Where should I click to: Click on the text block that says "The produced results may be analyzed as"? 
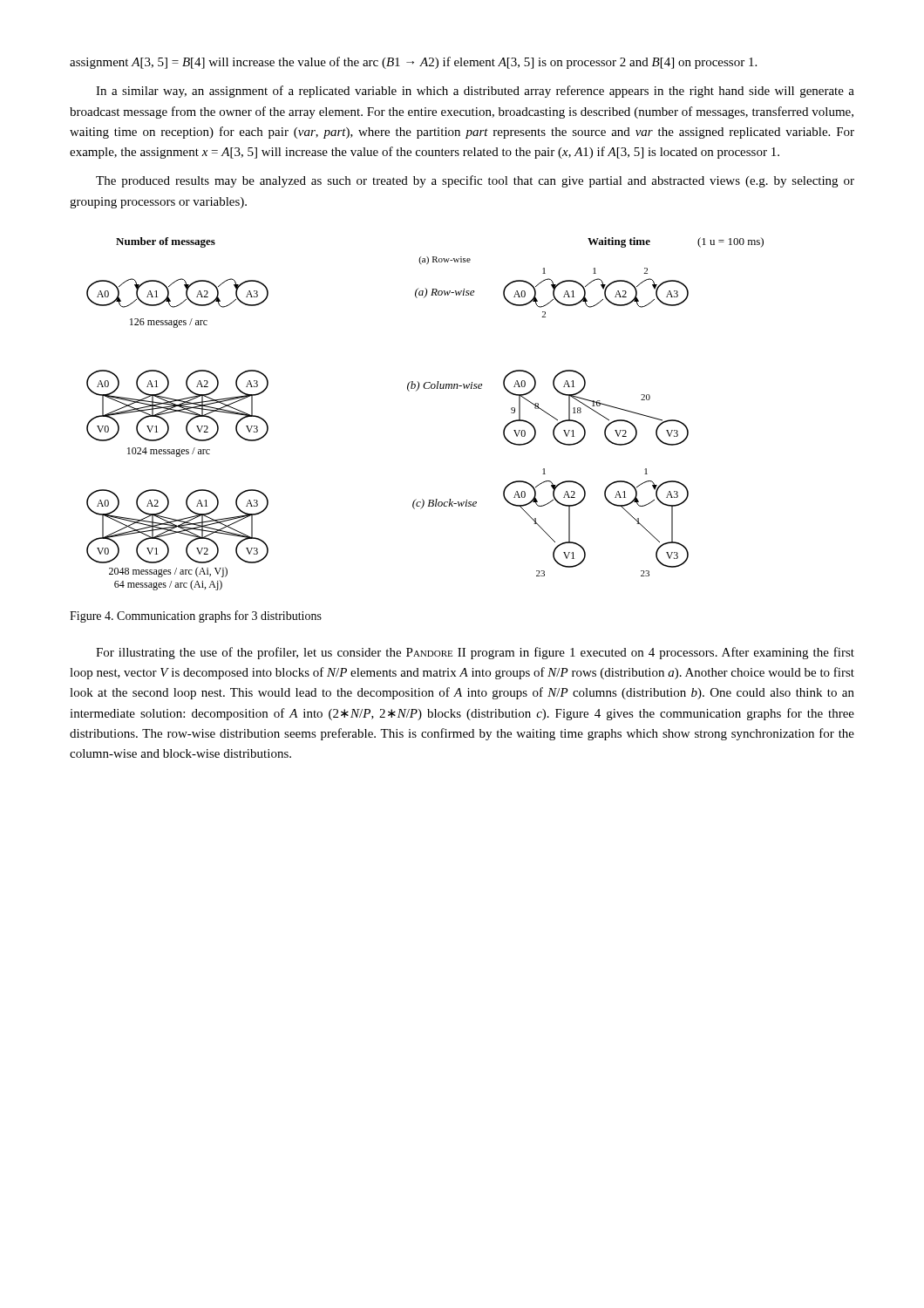462,191
